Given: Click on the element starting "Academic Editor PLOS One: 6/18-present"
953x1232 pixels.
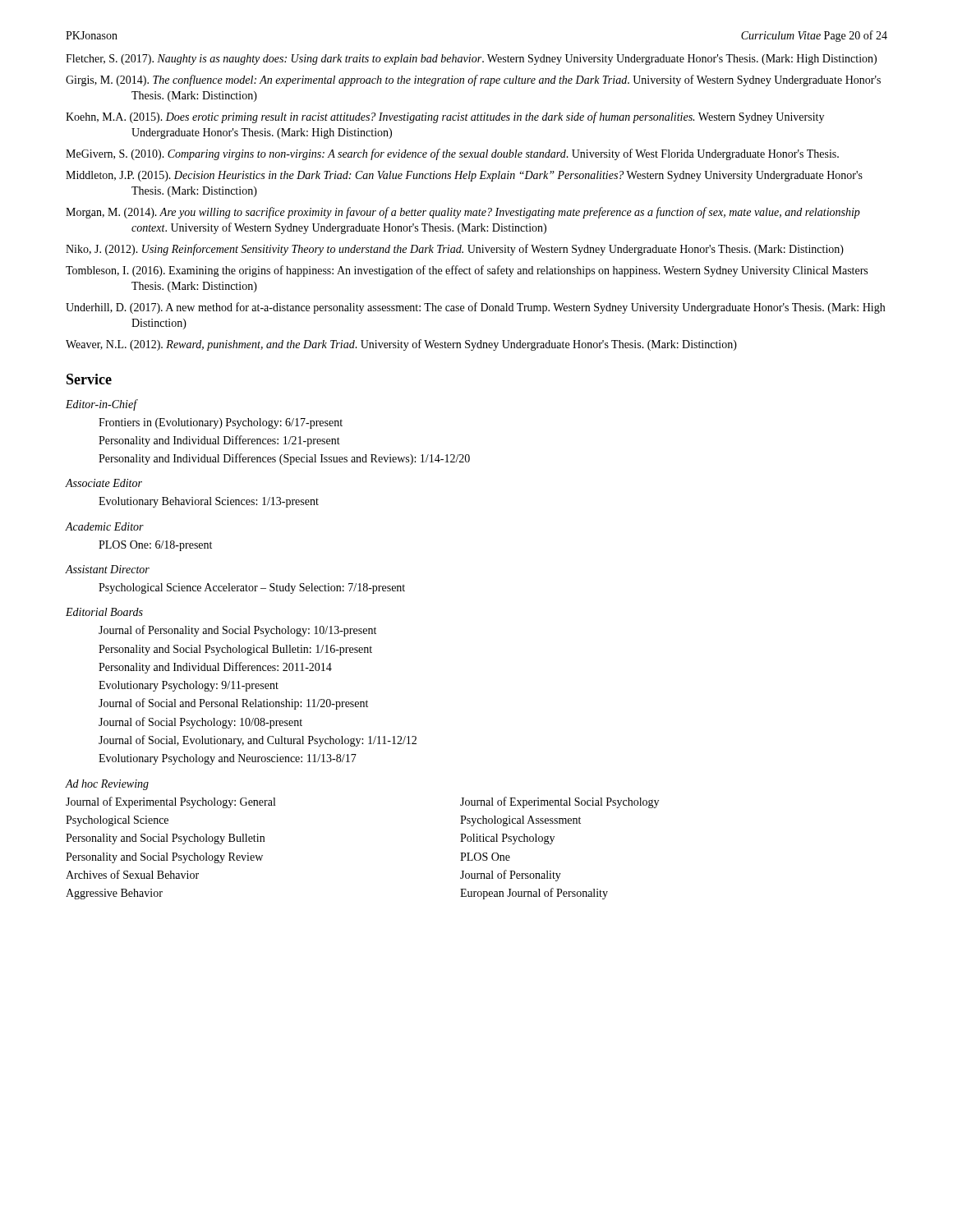Looking at the screenshot, I should pyautogui.click(x=105, y=526).
